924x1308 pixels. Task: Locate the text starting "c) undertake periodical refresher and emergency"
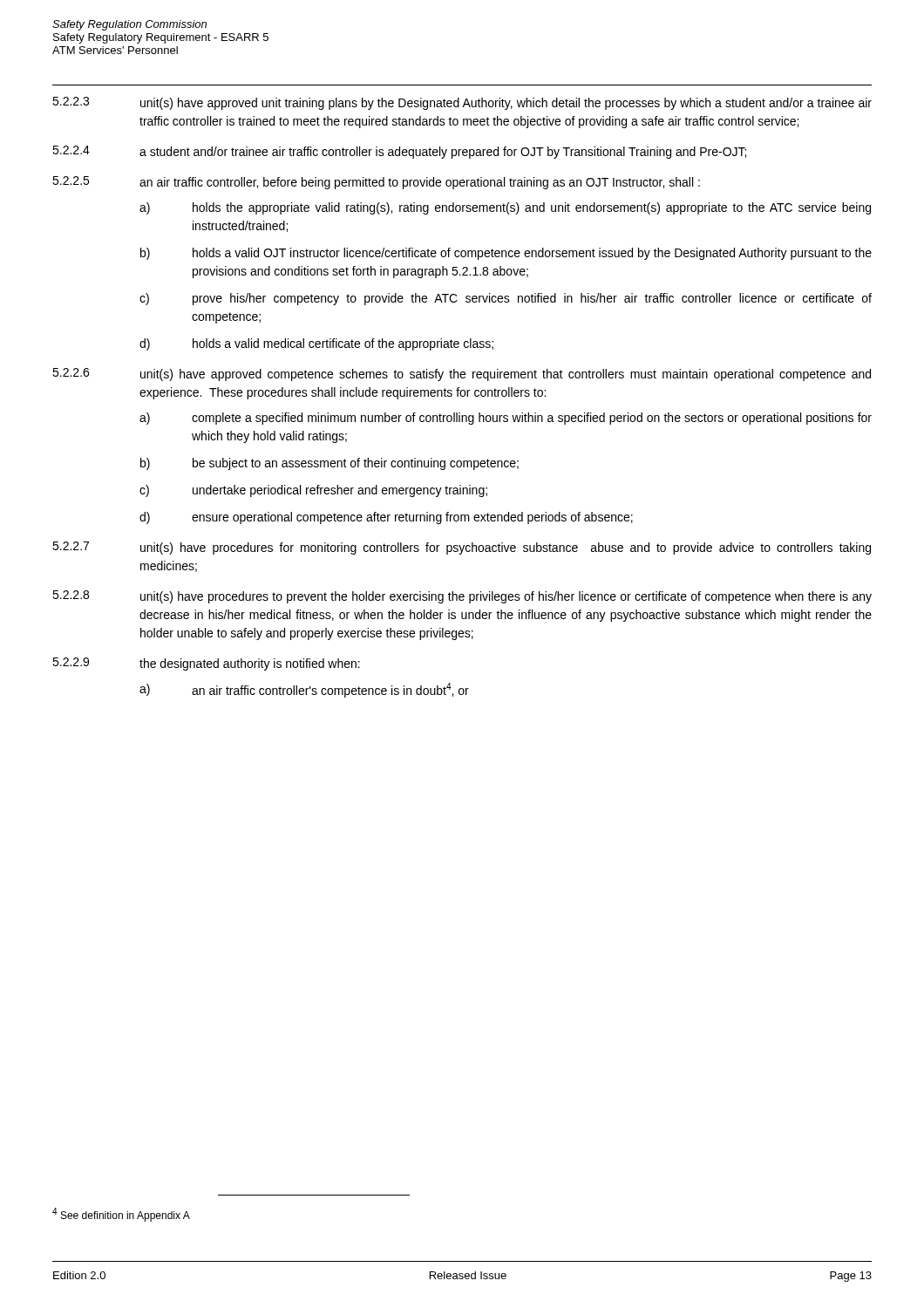tap(313, 491)
